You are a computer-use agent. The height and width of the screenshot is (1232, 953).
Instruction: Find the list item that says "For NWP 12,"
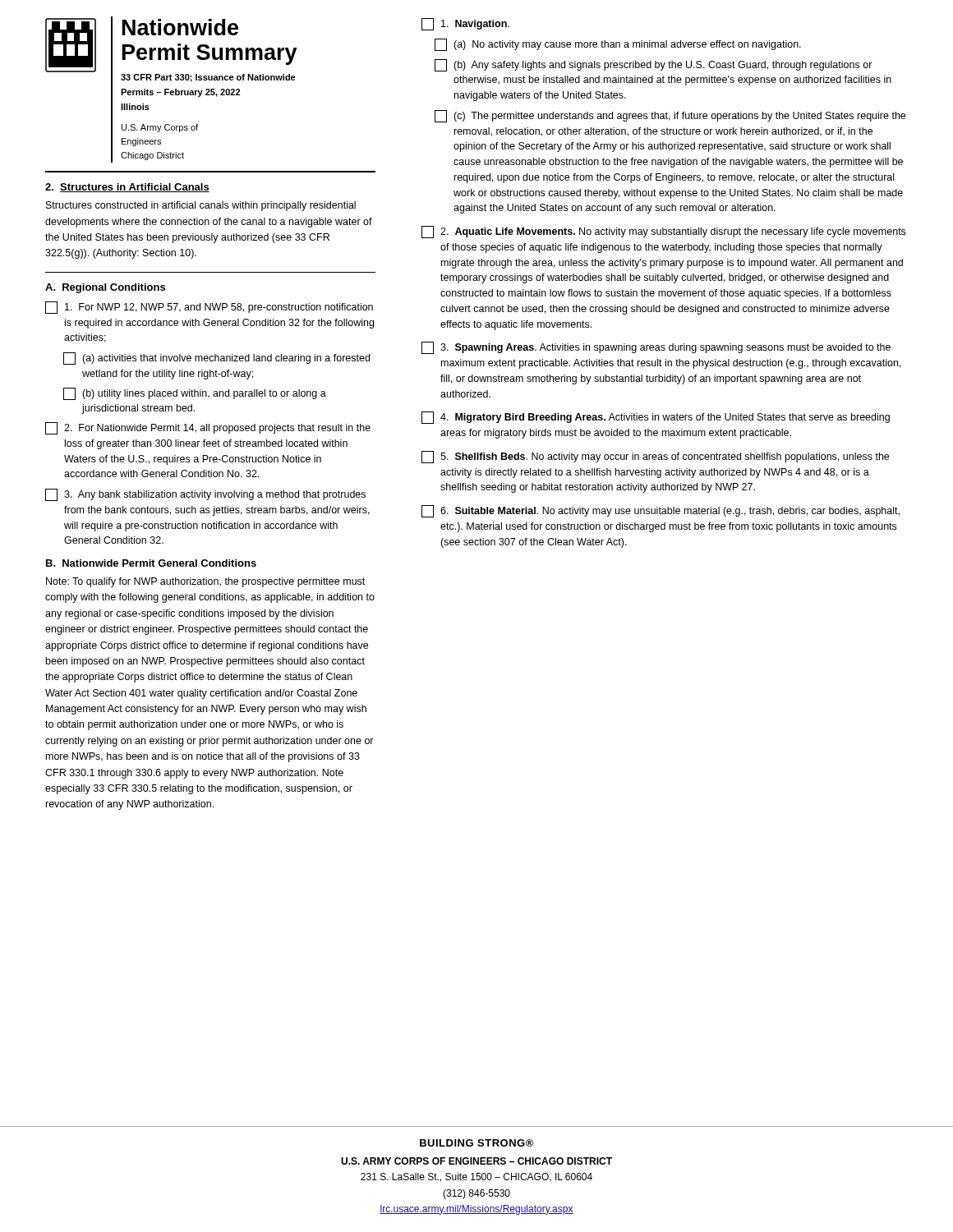click(x=210, y=323)
